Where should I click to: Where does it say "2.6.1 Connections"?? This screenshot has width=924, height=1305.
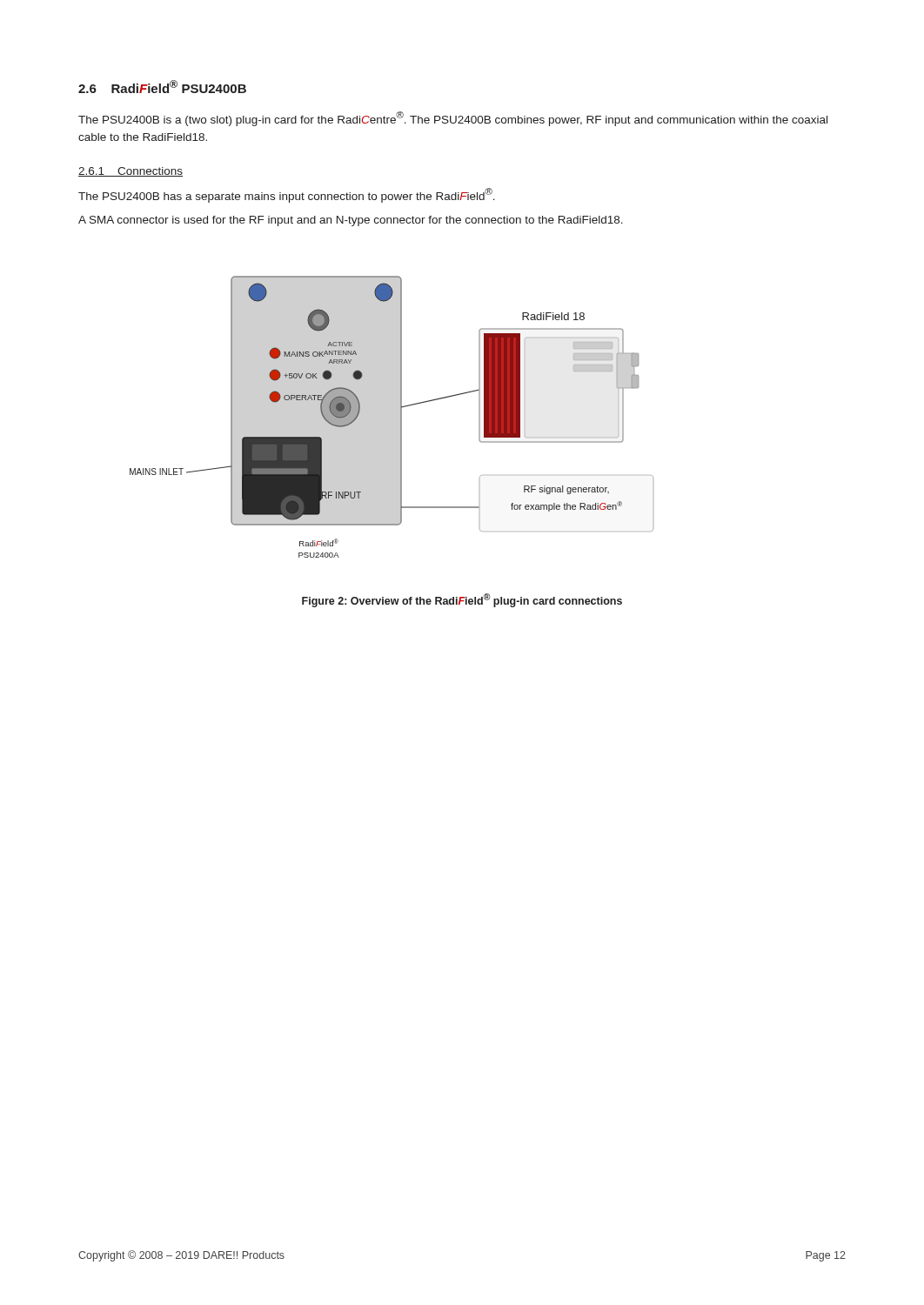[131, 171]
